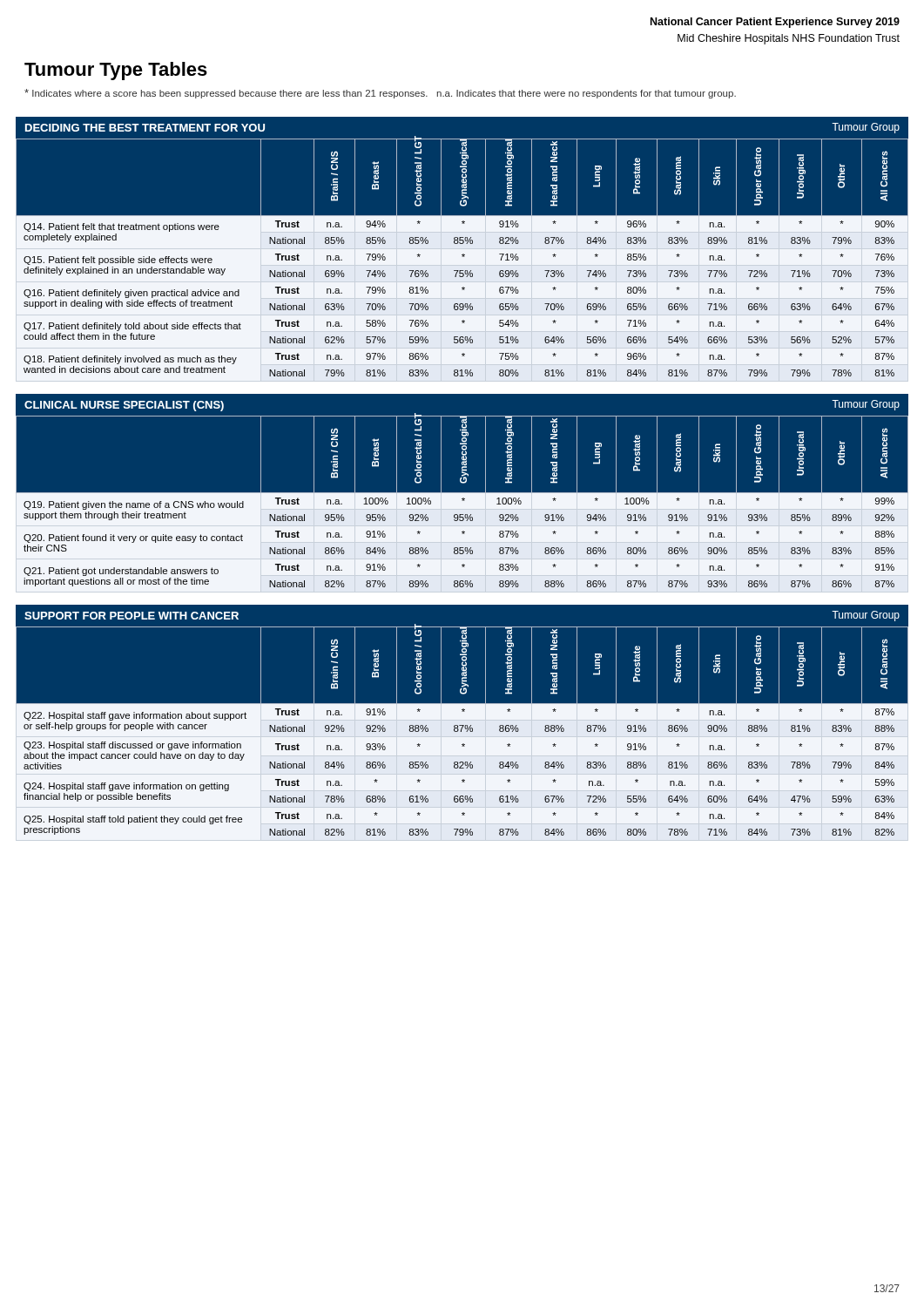
Task: Locate the text block that reads "Indicates where a score has been"
Action: [x=380, y=93]
